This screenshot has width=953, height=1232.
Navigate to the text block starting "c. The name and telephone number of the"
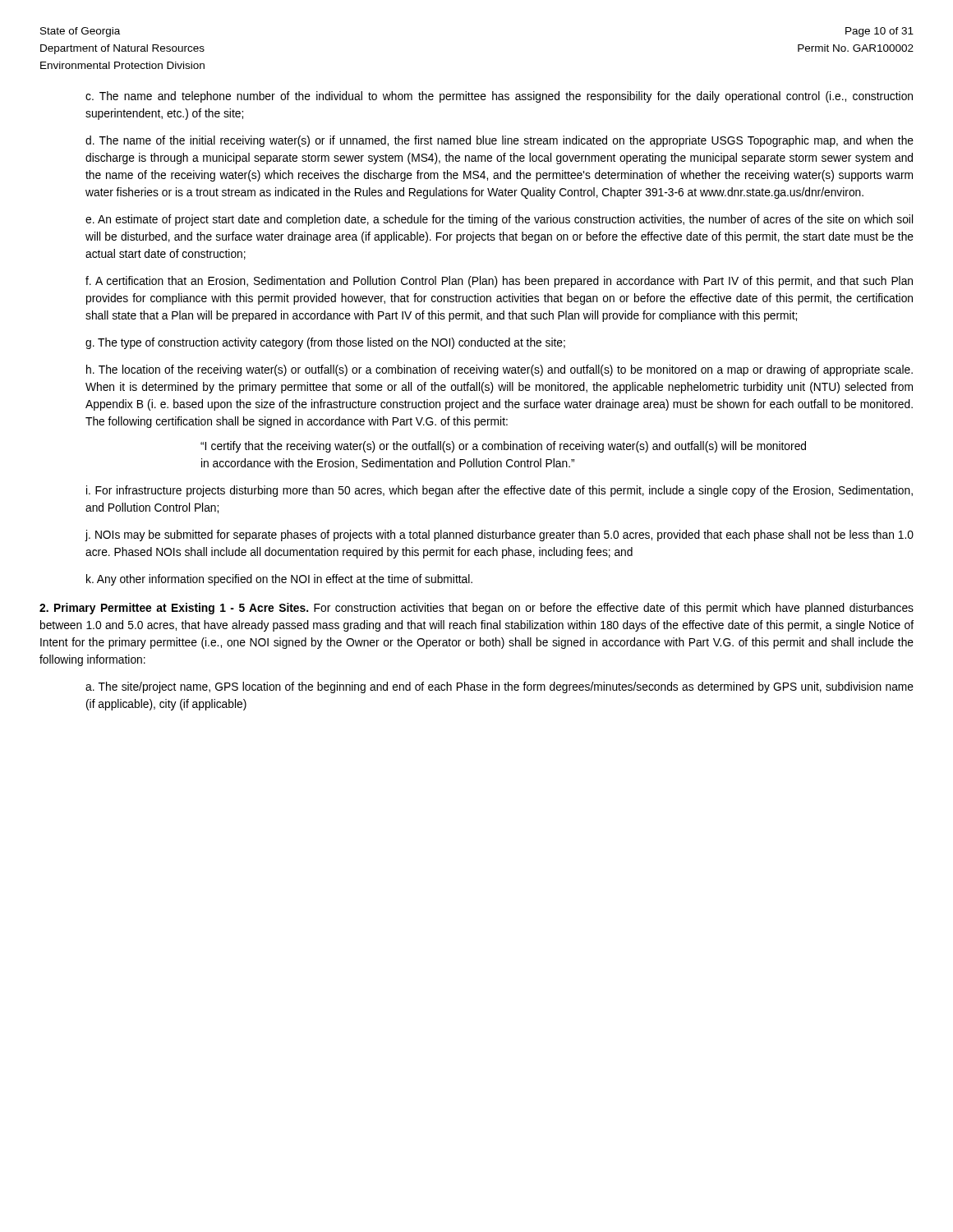coord(500,105)
